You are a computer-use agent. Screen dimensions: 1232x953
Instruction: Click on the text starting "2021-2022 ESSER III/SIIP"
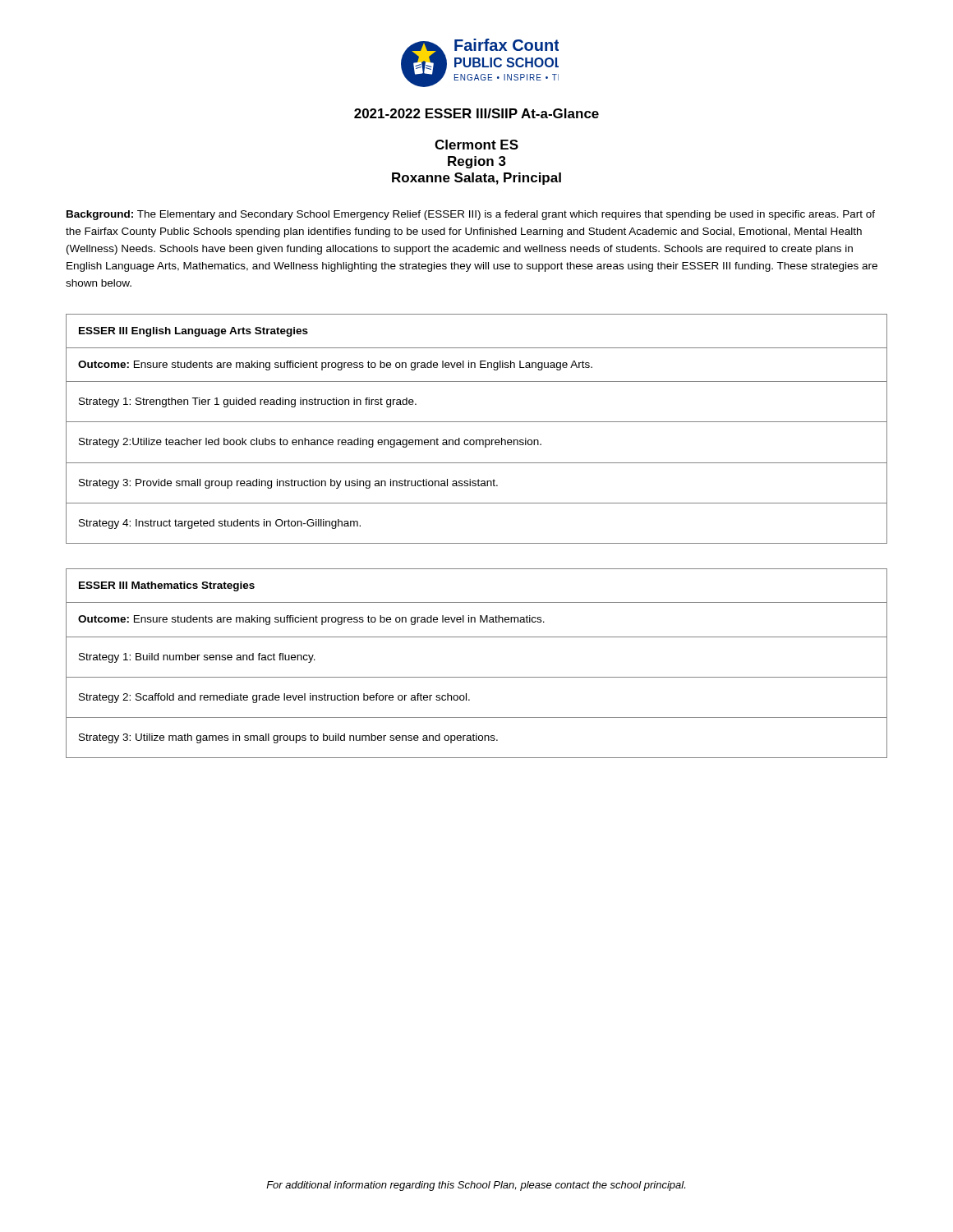[x=476, y=114]
